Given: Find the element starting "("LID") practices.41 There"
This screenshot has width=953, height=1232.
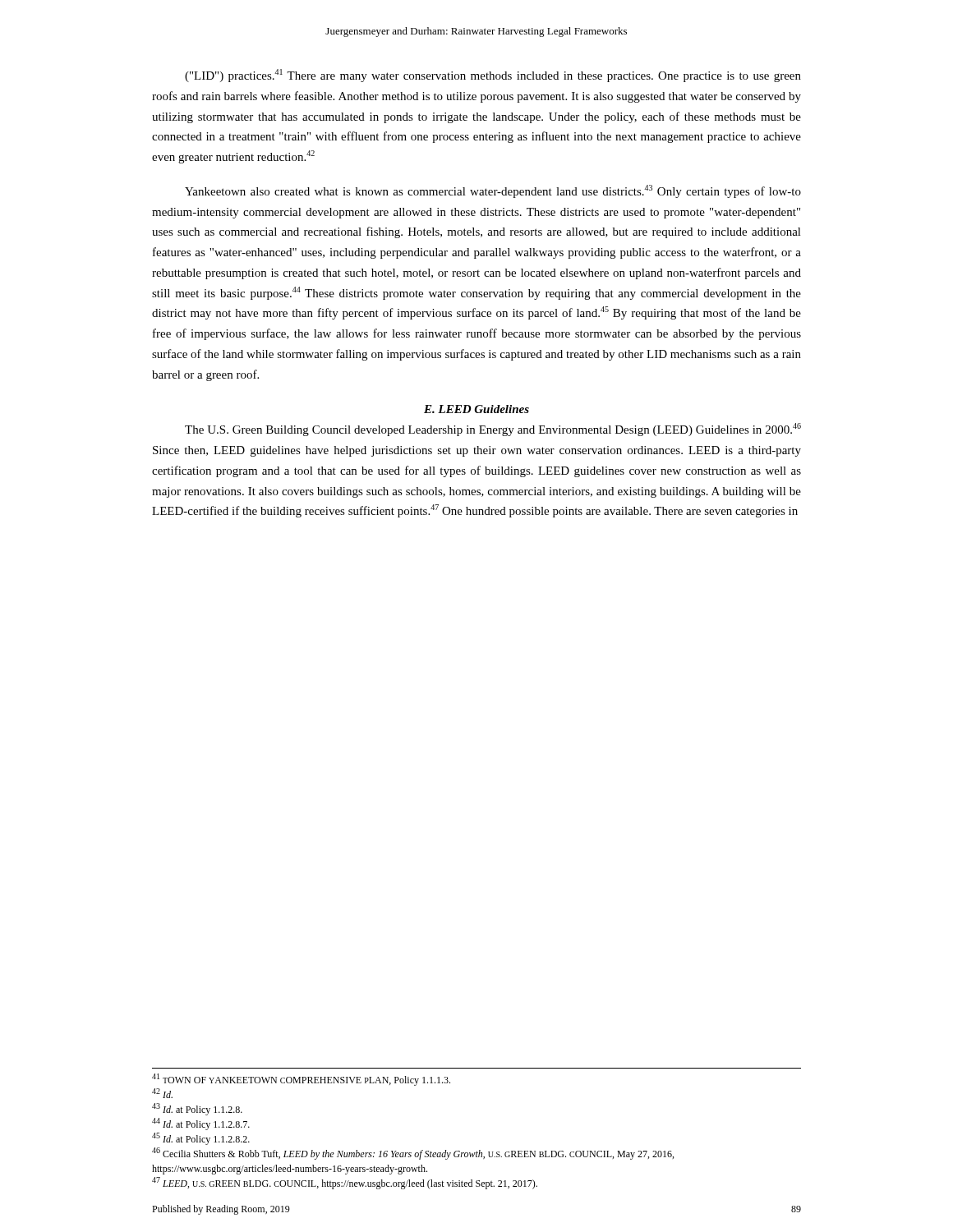Looking at the screenshot, I should pyautogui.click(x=476, y=115).
